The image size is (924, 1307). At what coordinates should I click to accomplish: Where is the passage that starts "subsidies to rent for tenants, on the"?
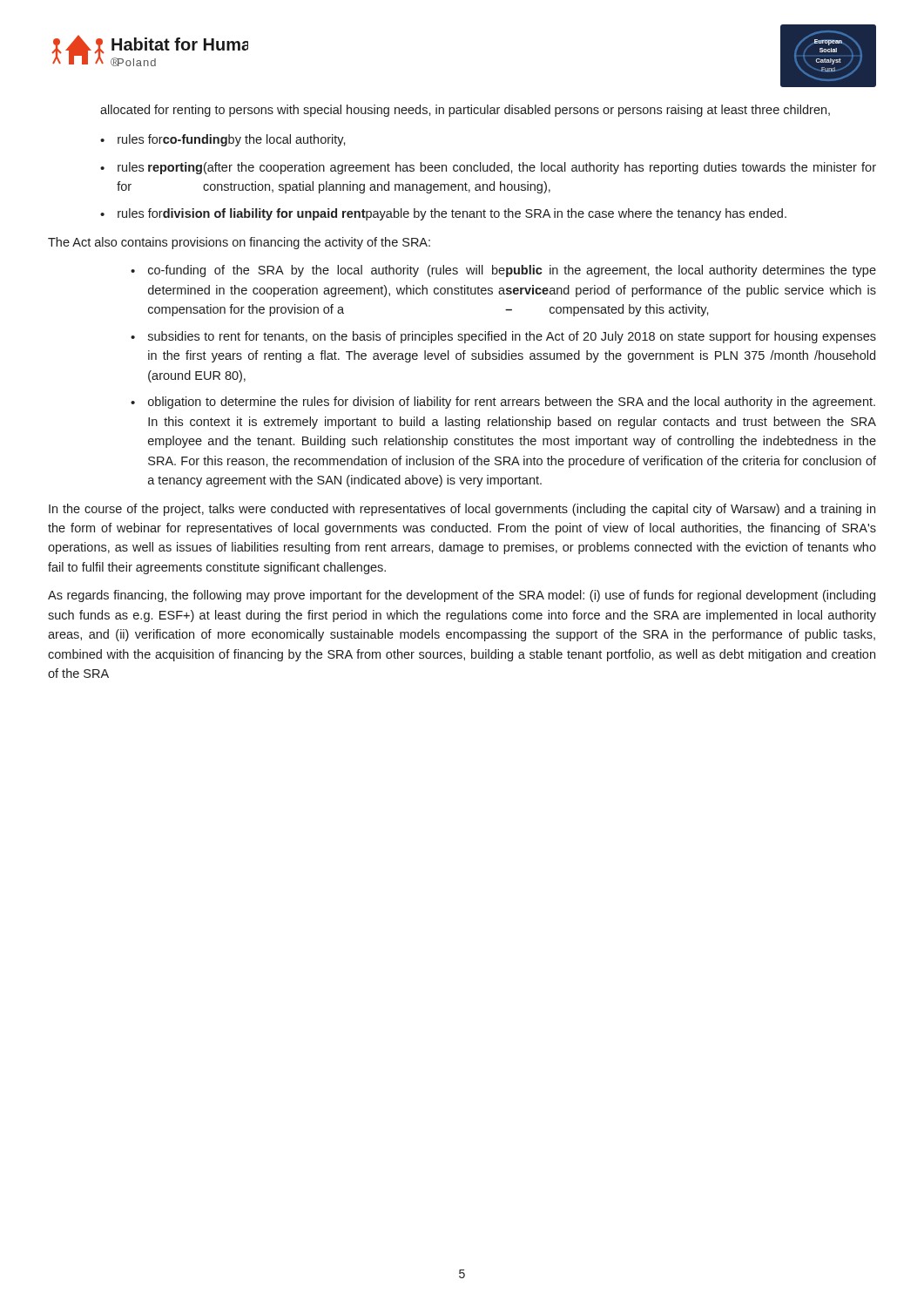512,356
